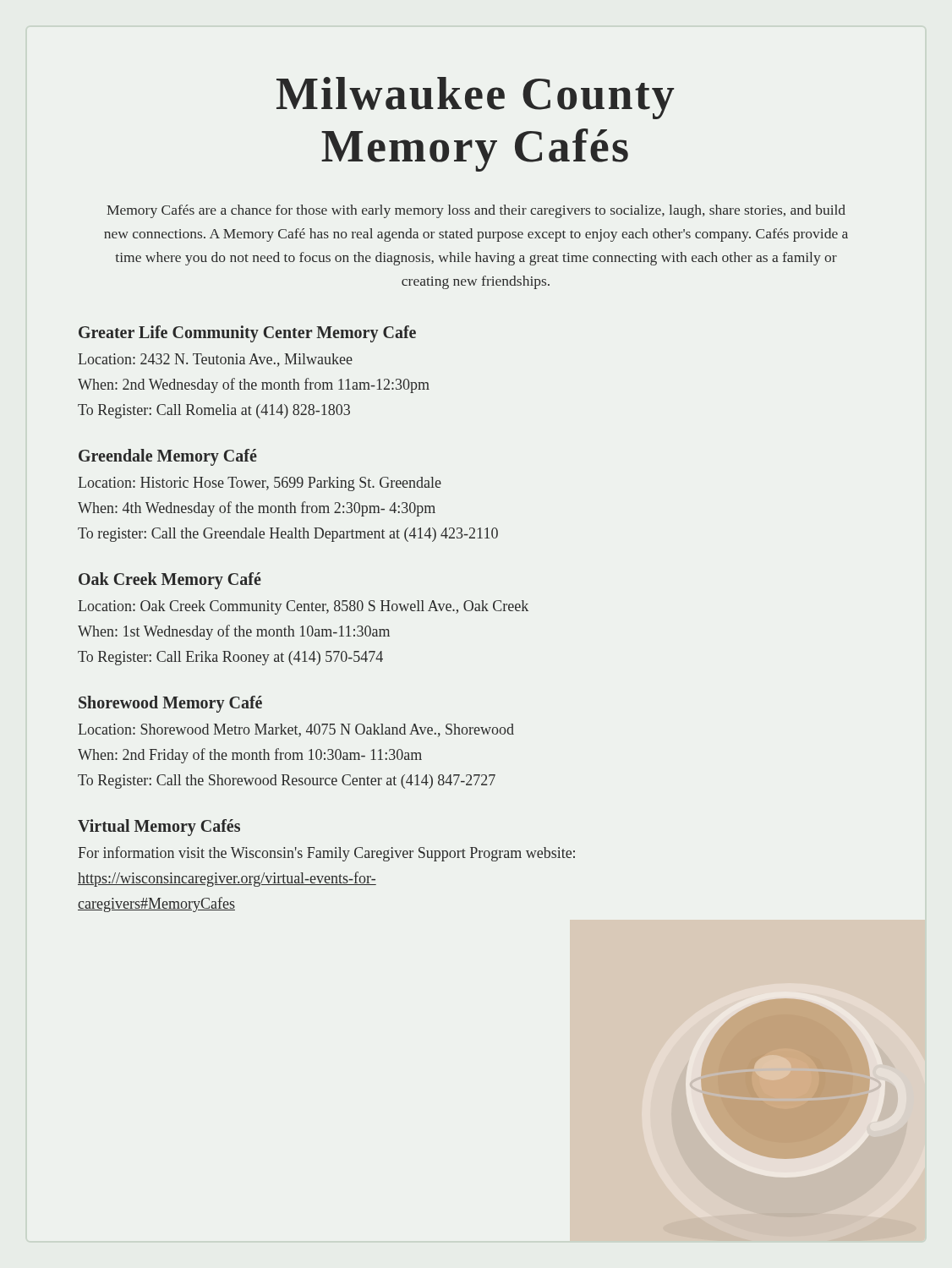Select the text starting "Location: Historic Hose Tower, 5699 Parking St."
This screenshot has width=952, height=1268.
coord(288,508)
